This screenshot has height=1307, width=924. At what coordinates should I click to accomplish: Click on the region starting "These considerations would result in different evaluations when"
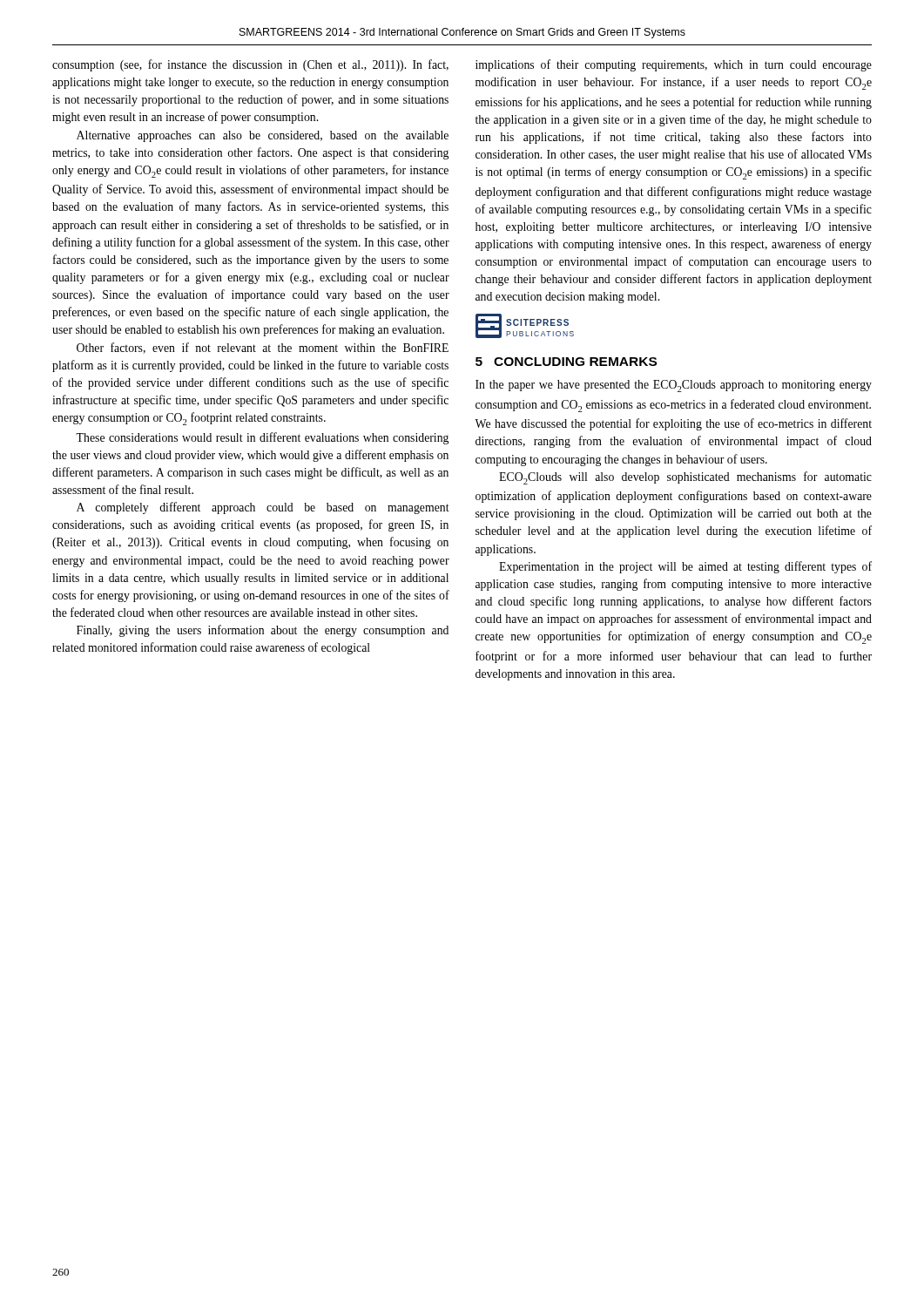point(251,464)
